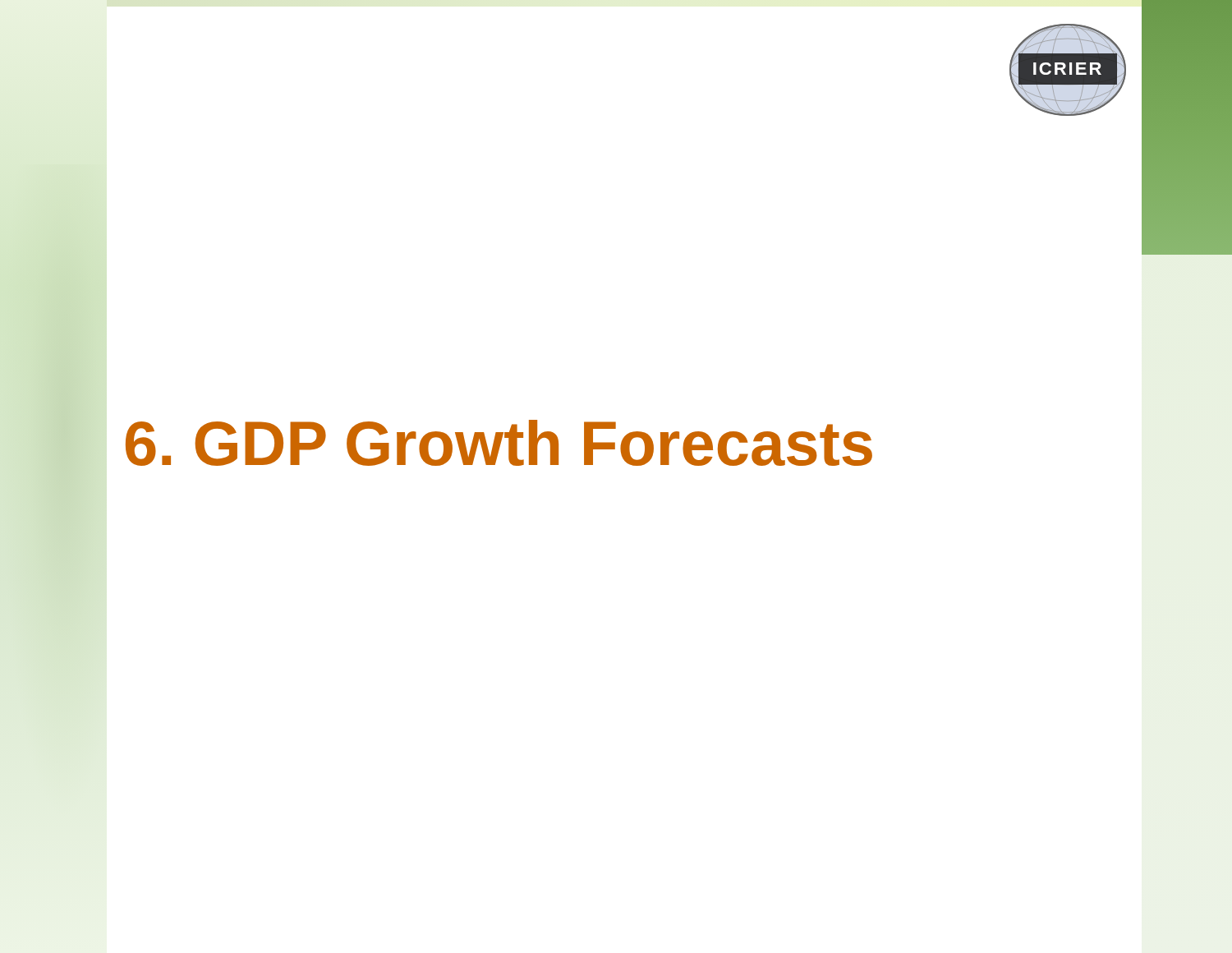Click the logo

[x=1068, y=70]
